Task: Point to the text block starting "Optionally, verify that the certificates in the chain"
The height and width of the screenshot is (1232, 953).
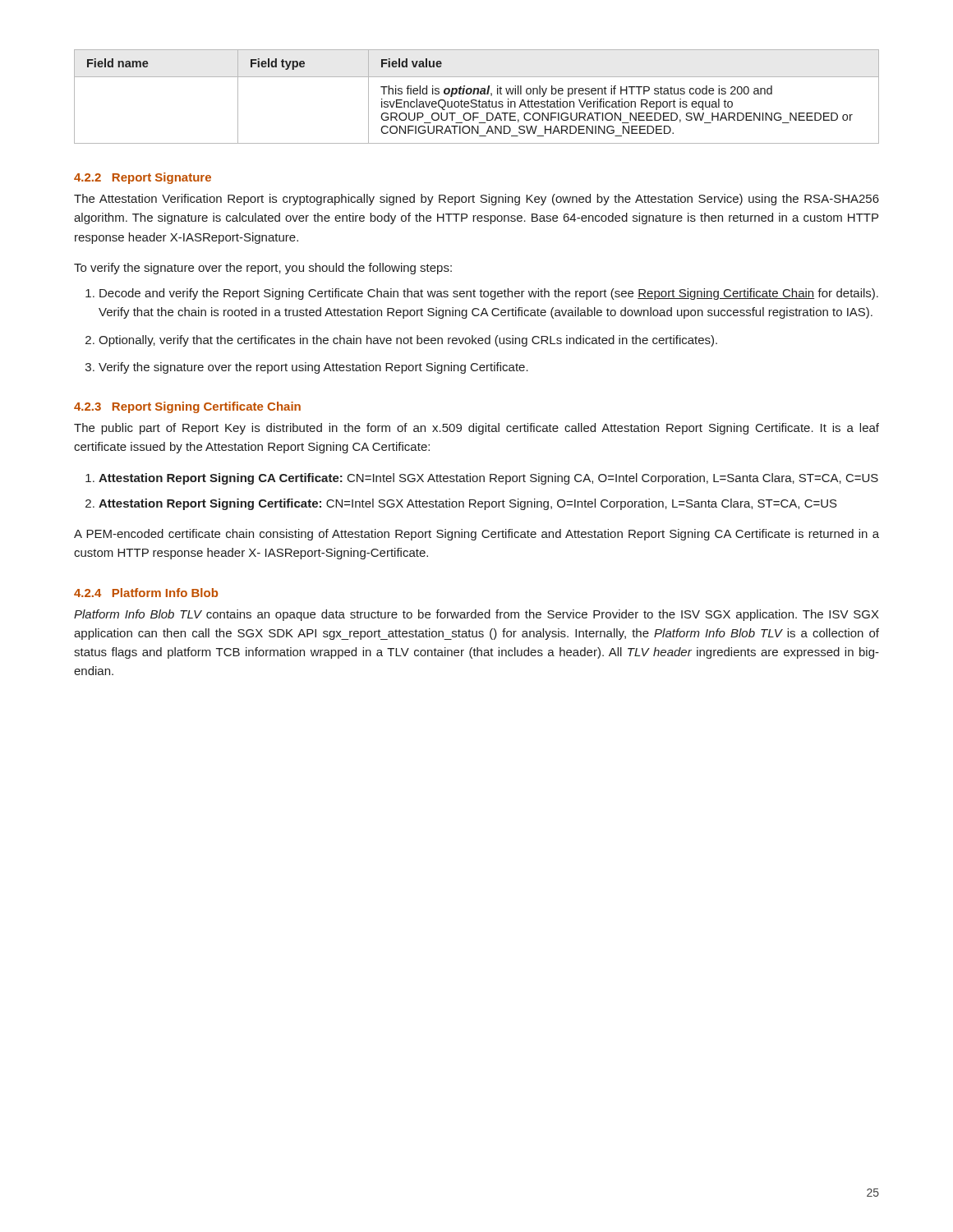Action: tap(408, 339)
